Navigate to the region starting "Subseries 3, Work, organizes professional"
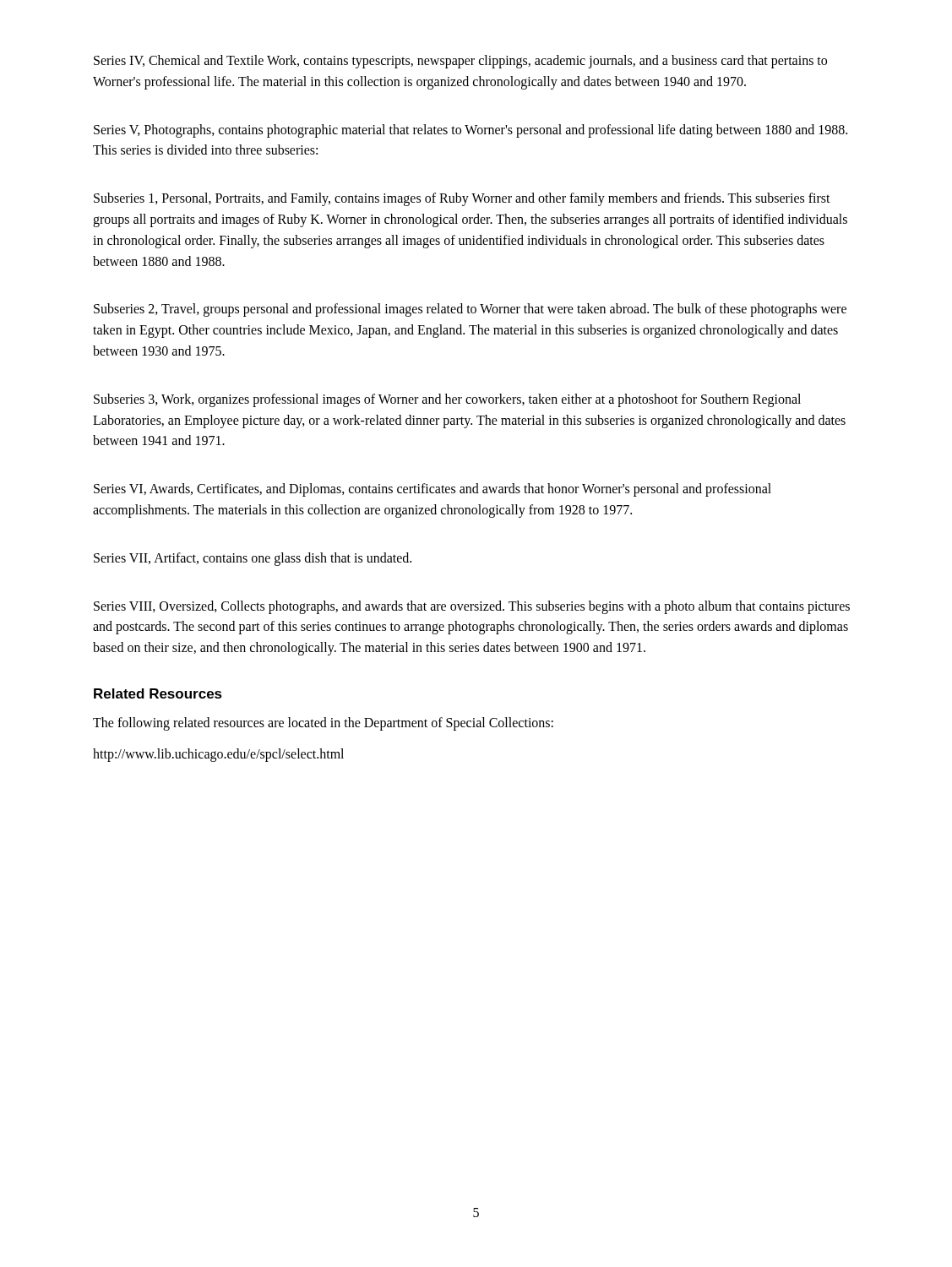Image resolution: width=952 pixels, height=1267 pixels. (469, 420)
